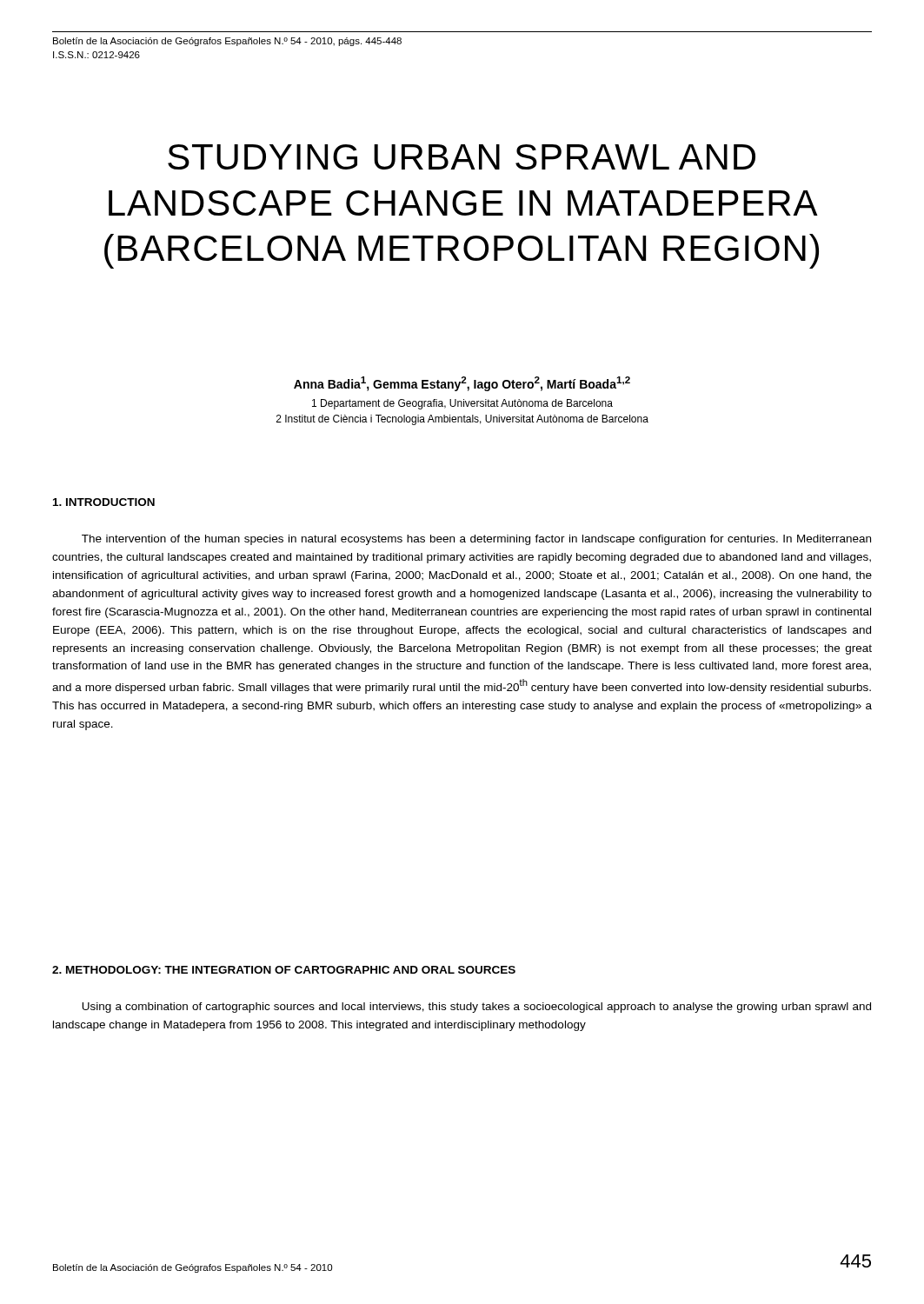The image size is (924, 1304).
Task: Click the passage that begins "Anna Badia1, Gemma Estany2, Iago"
Action: (x=462, y=400)
